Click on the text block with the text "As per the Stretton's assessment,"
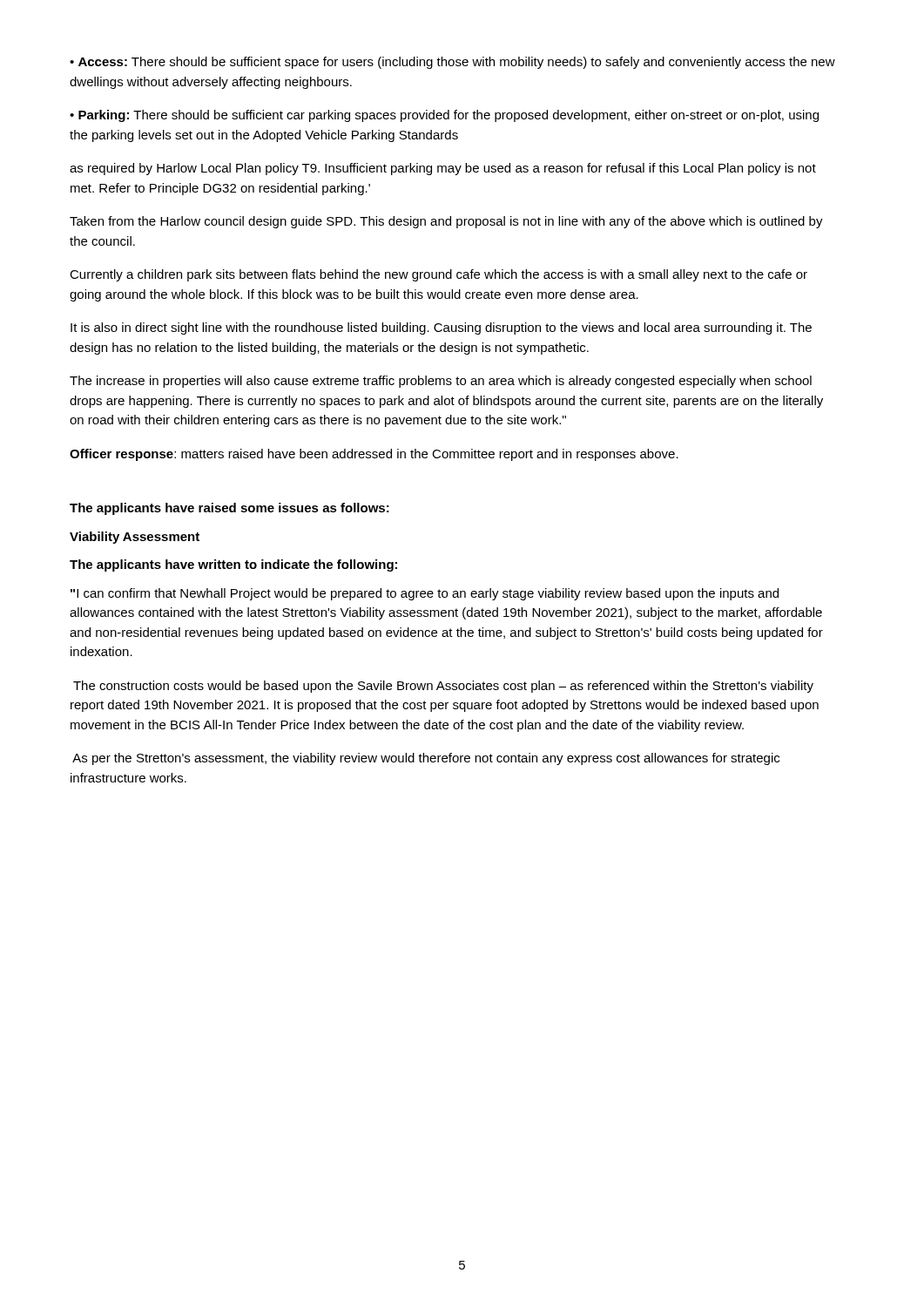 coord(425,767)
